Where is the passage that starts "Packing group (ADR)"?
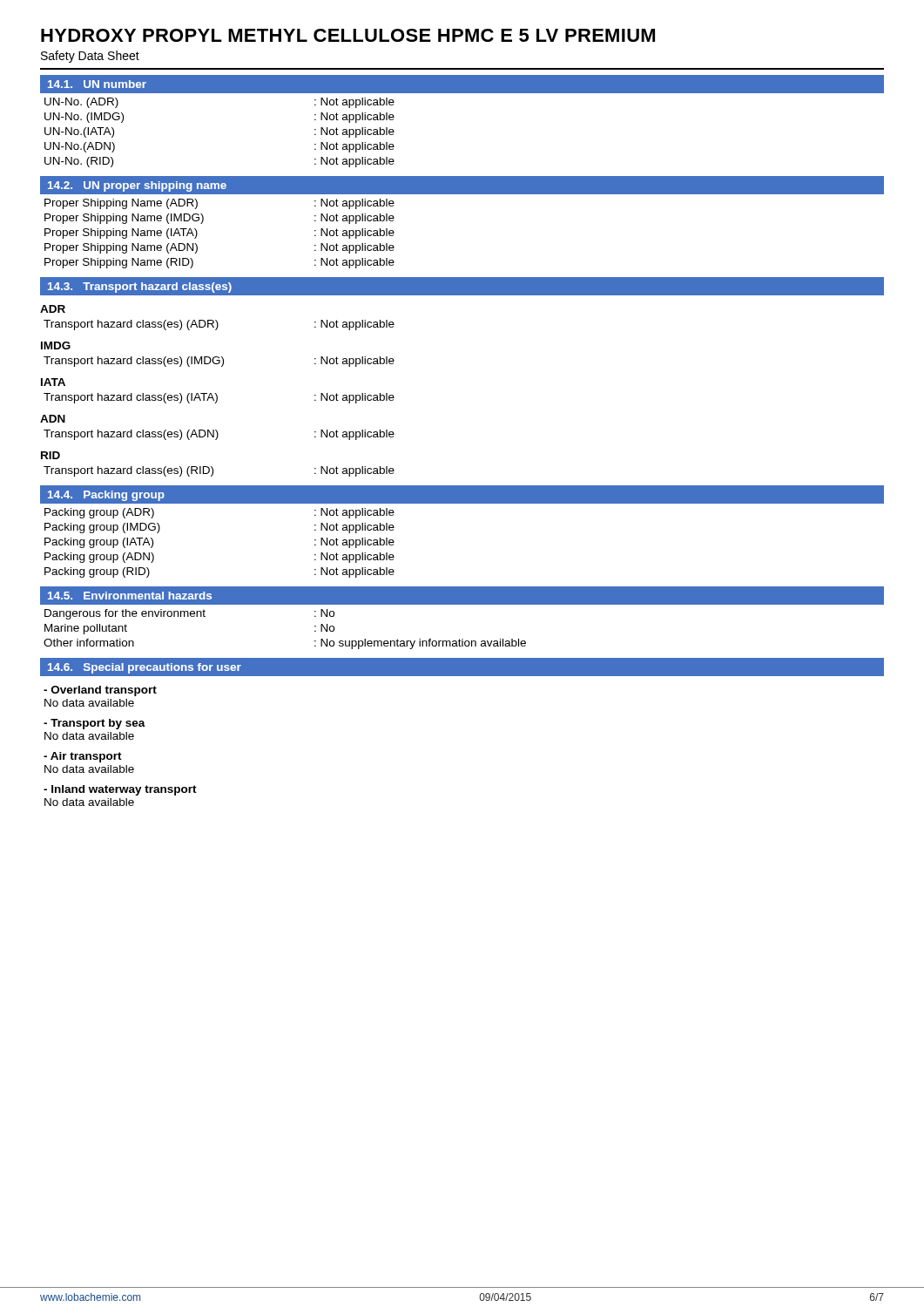The width and height of the screenshot is (924, 1307). pyautogui.click(x=101, y=513)
